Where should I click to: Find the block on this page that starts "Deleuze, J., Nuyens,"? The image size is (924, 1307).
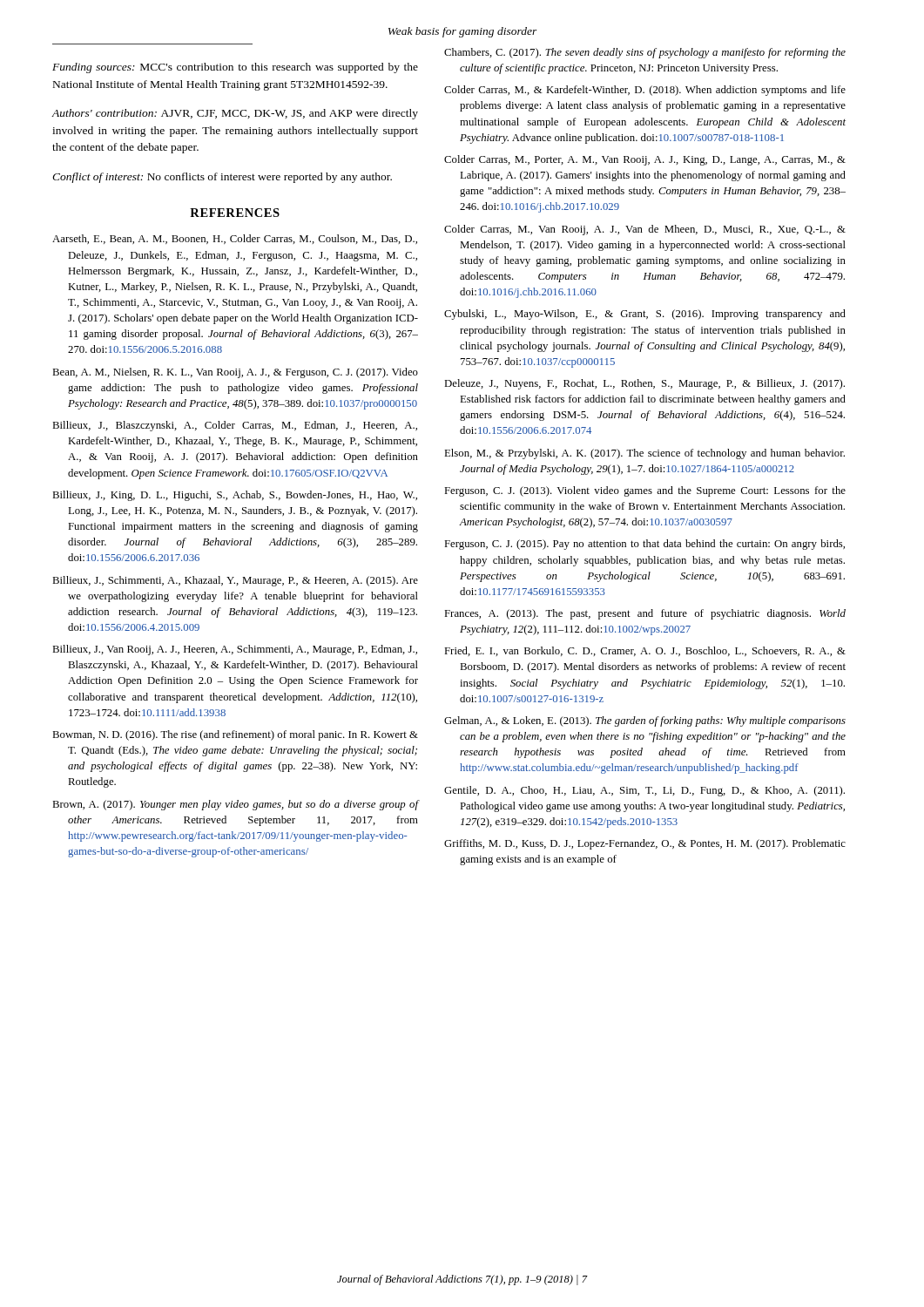click(645, 407)
